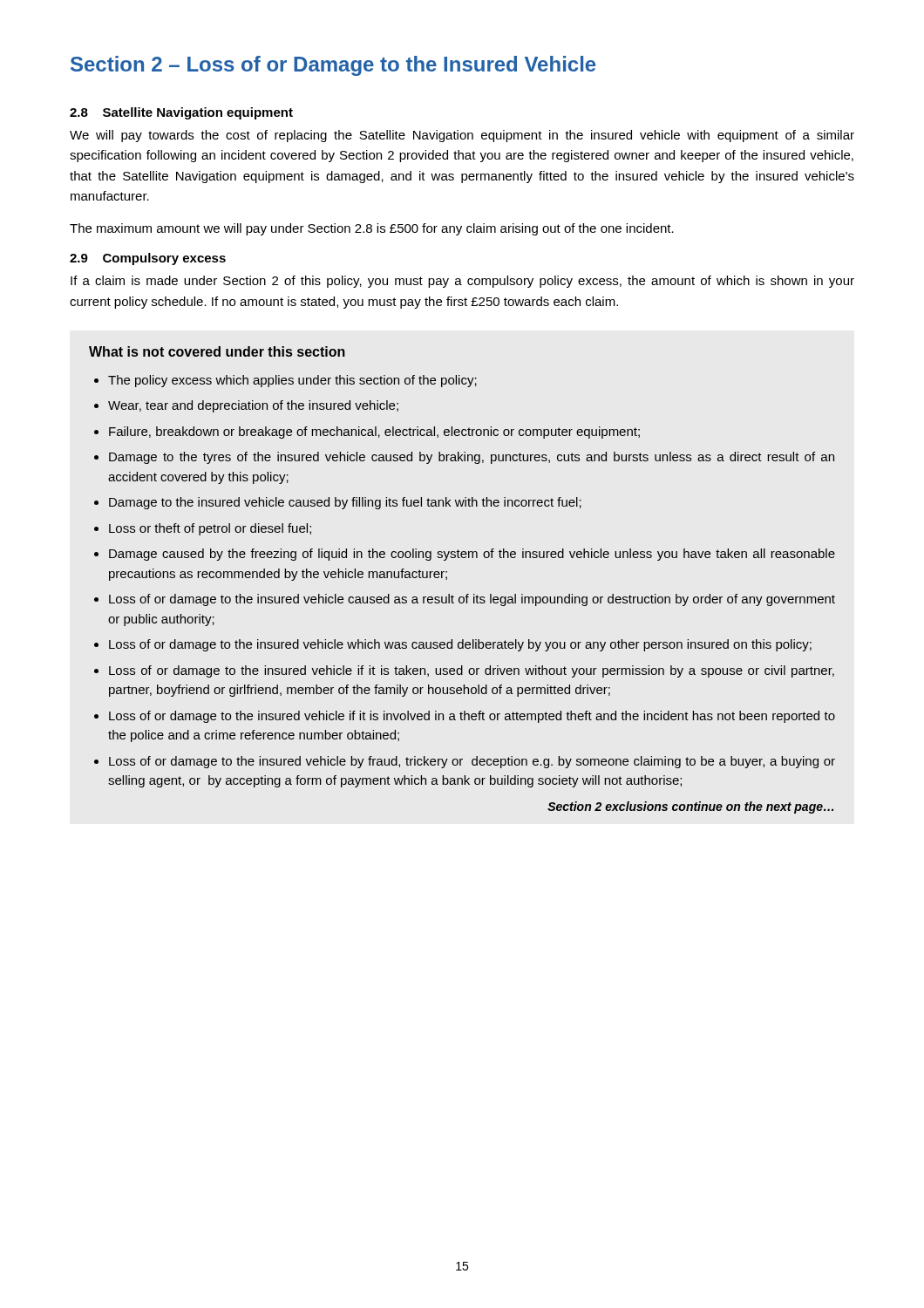Point to the element starting "Damage caused by"
Viewport: 924px width, 1308px height.
(x=472, y=564)
